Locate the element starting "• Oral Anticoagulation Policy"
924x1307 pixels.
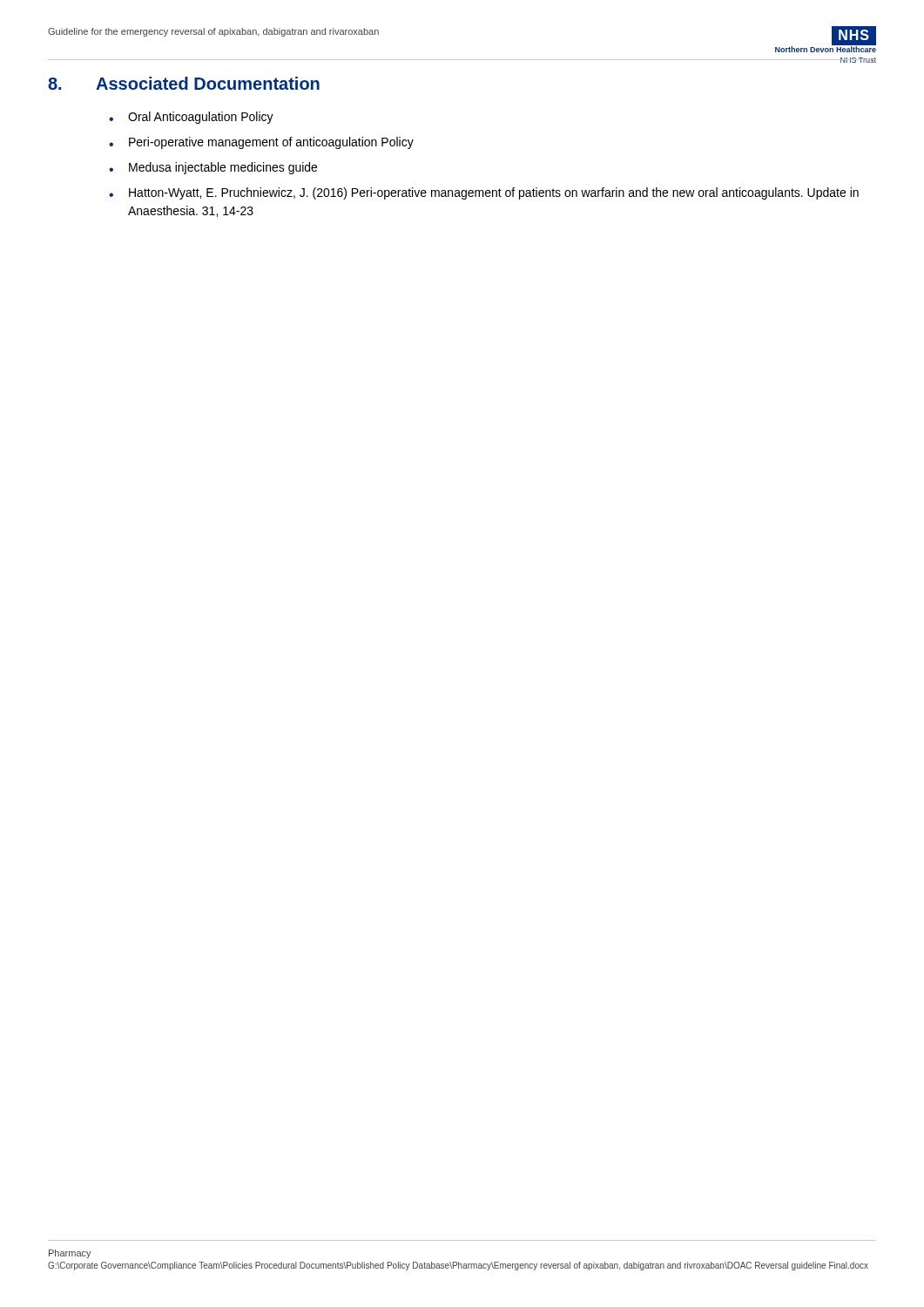pyautogui.click(x=191, y=118)
